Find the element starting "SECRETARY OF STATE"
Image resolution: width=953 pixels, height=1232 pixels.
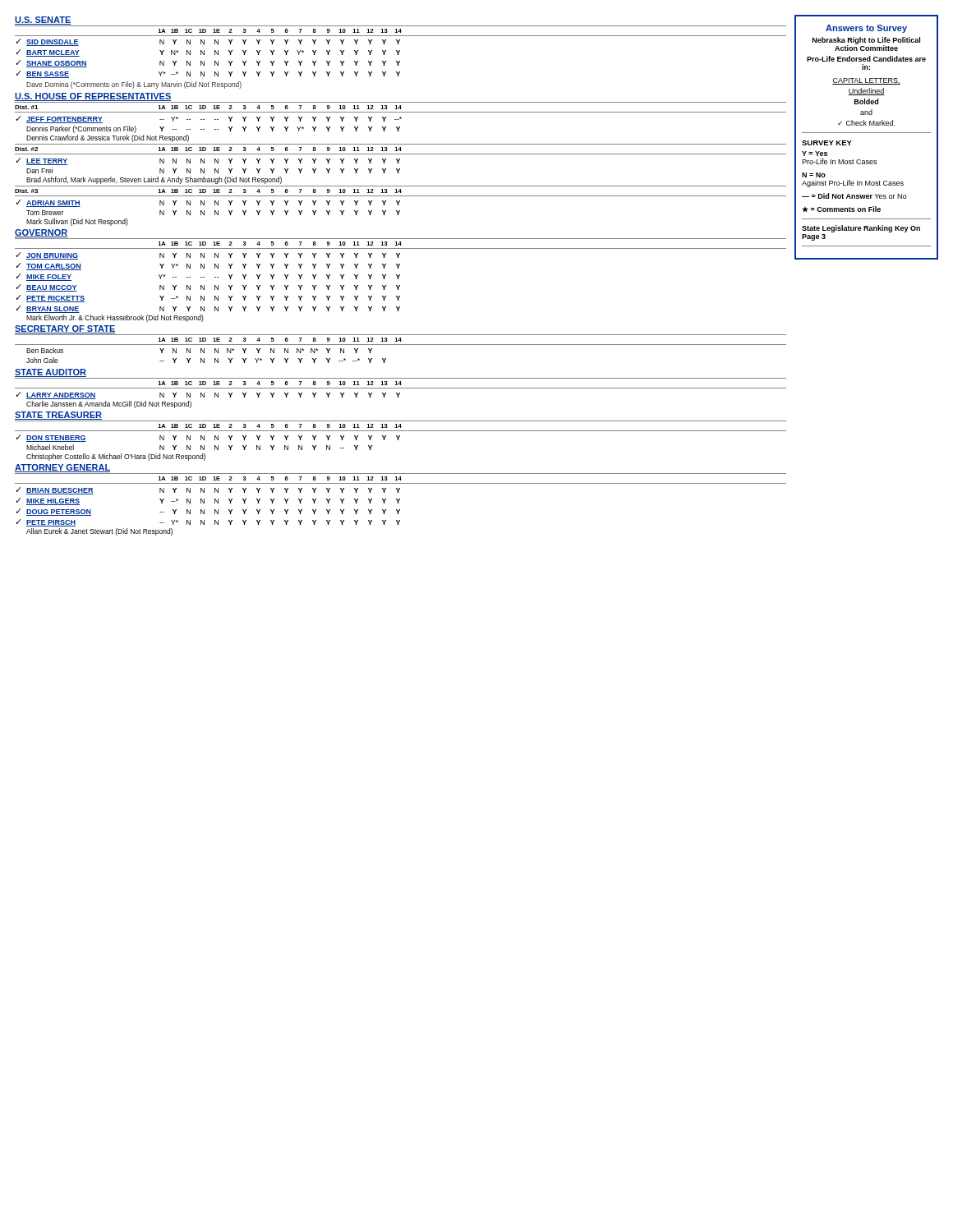click(x=65, y=329)
